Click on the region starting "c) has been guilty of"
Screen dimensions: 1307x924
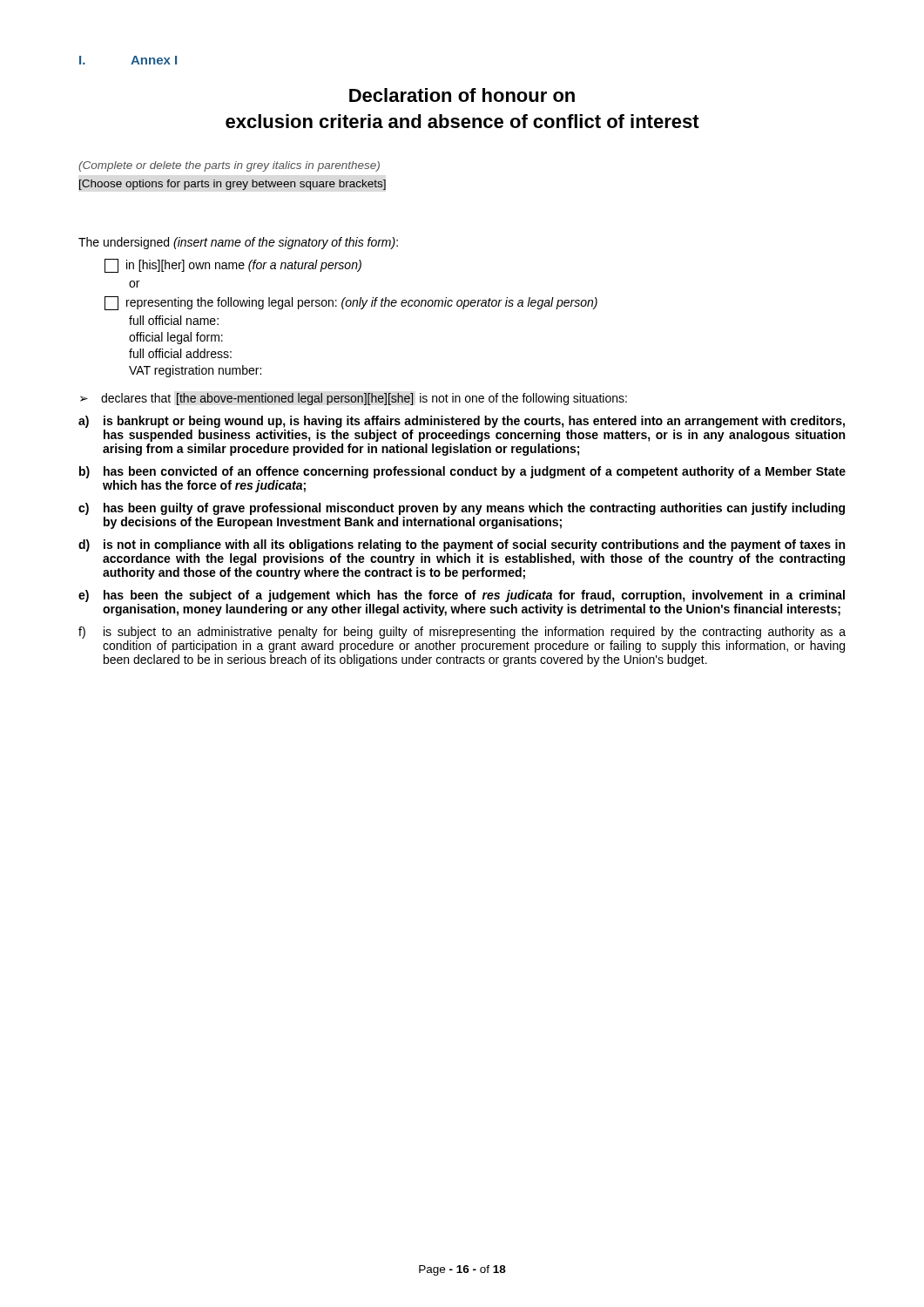click(462, 515)
